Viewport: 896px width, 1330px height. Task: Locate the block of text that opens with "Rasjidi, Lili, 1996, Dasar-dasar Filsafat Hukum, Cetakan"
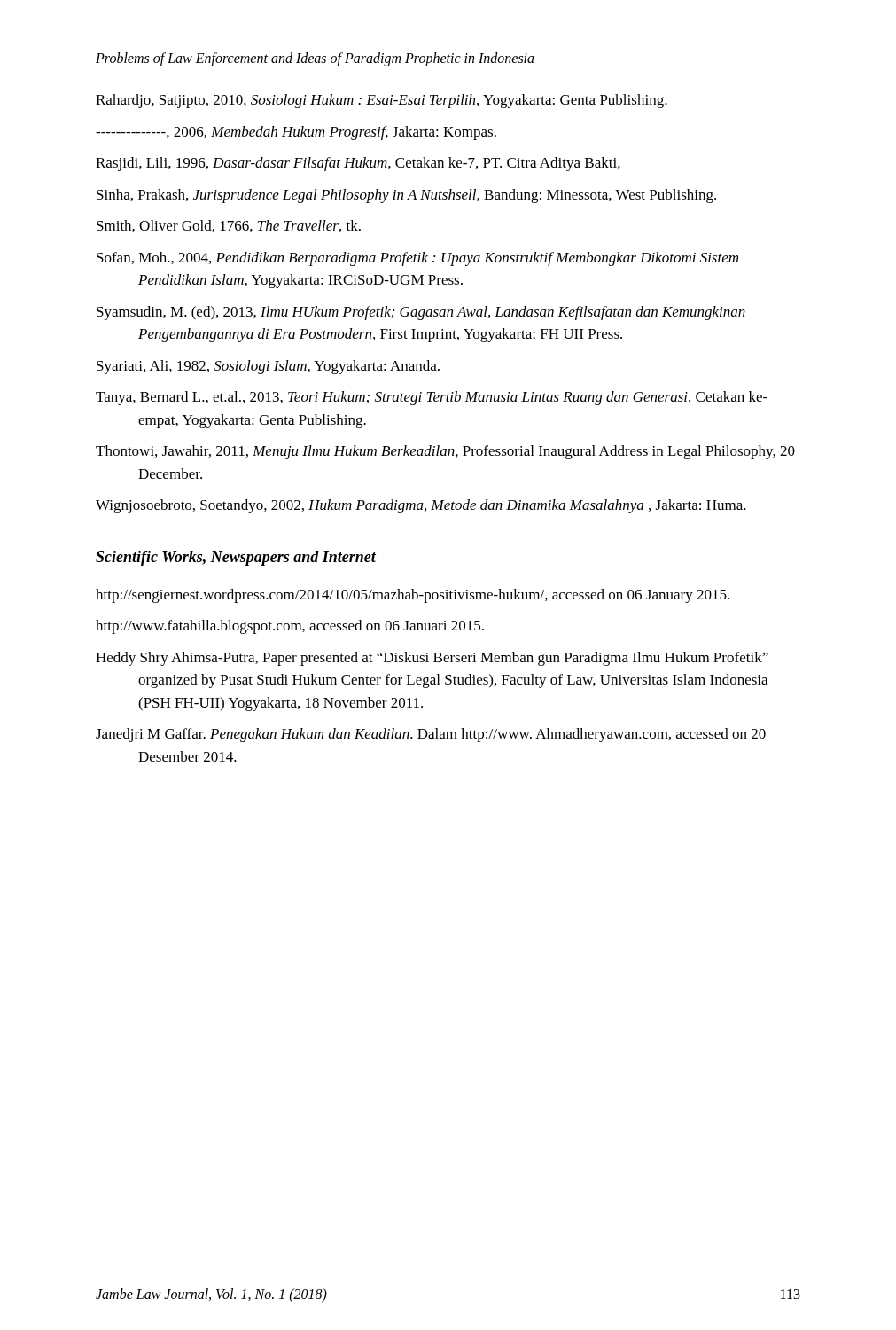coord(358,163)
